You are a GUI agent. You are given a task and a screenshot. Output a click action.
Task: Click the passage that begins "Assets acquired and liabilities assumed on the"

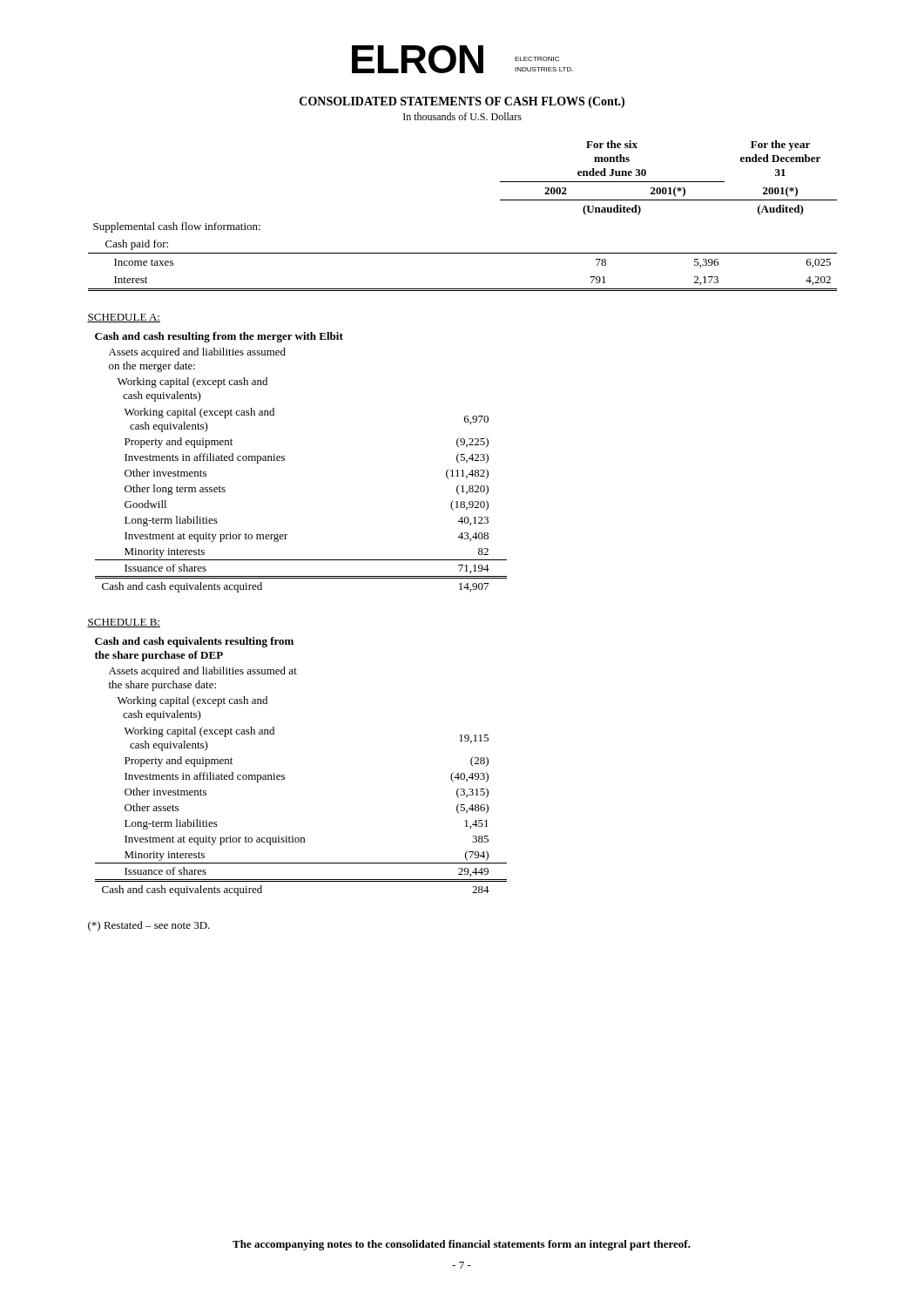point(197,359)
